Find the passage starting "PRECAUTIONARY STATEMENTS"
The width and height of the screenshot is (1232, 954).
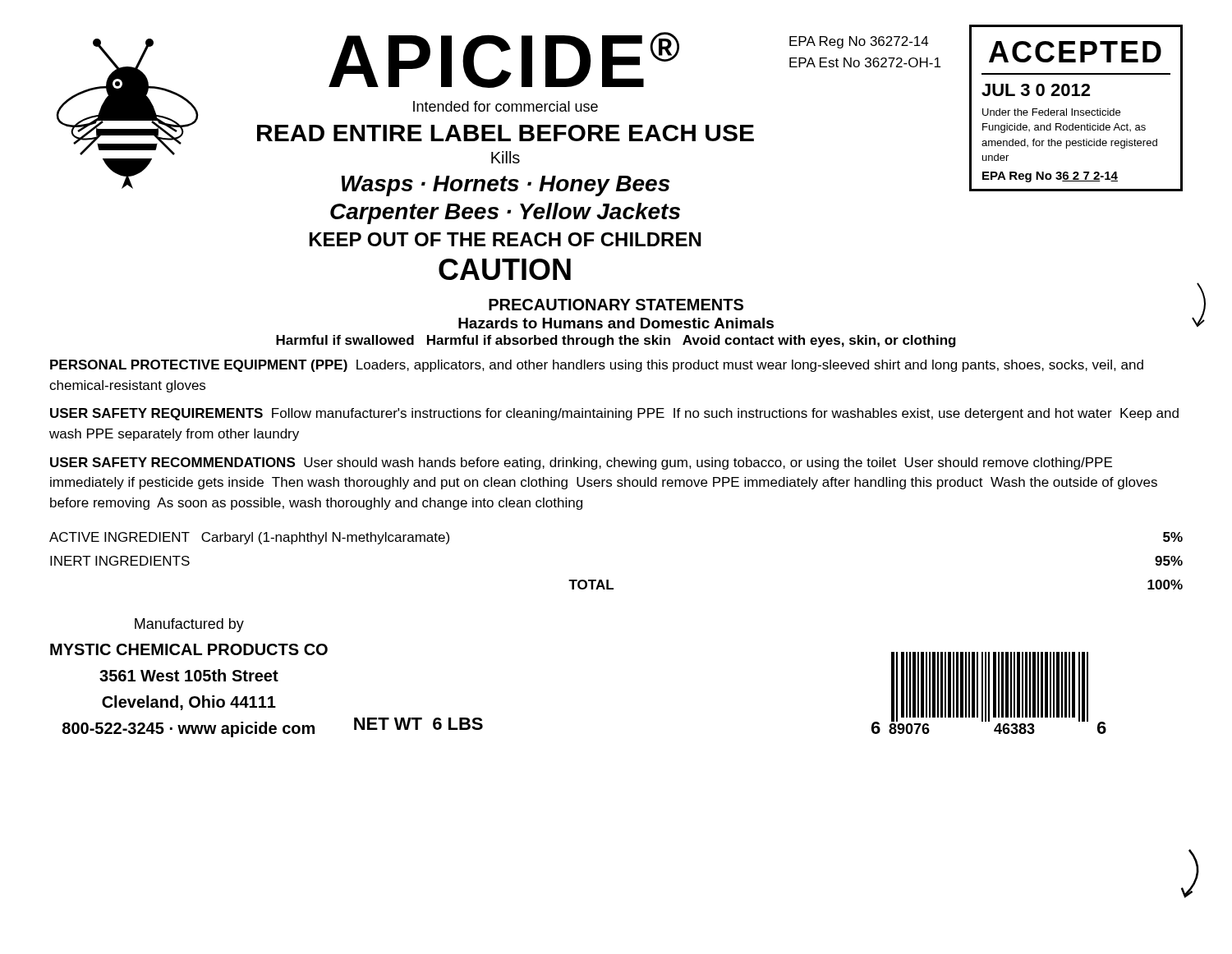(x=616, y=305)
